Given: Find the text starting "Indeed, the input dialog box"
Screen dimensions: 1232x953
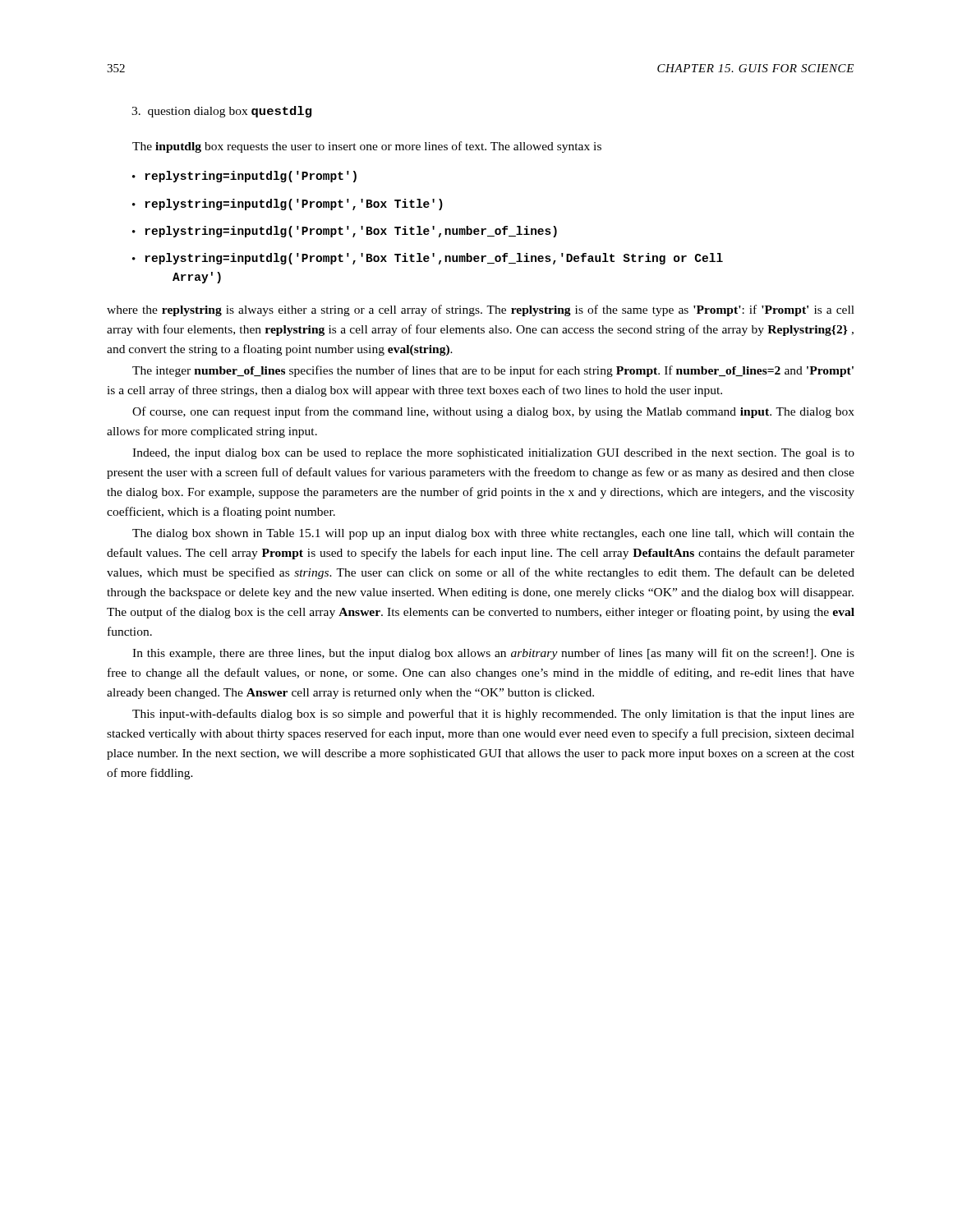Looking at the screenshot, I should (481, 482).
